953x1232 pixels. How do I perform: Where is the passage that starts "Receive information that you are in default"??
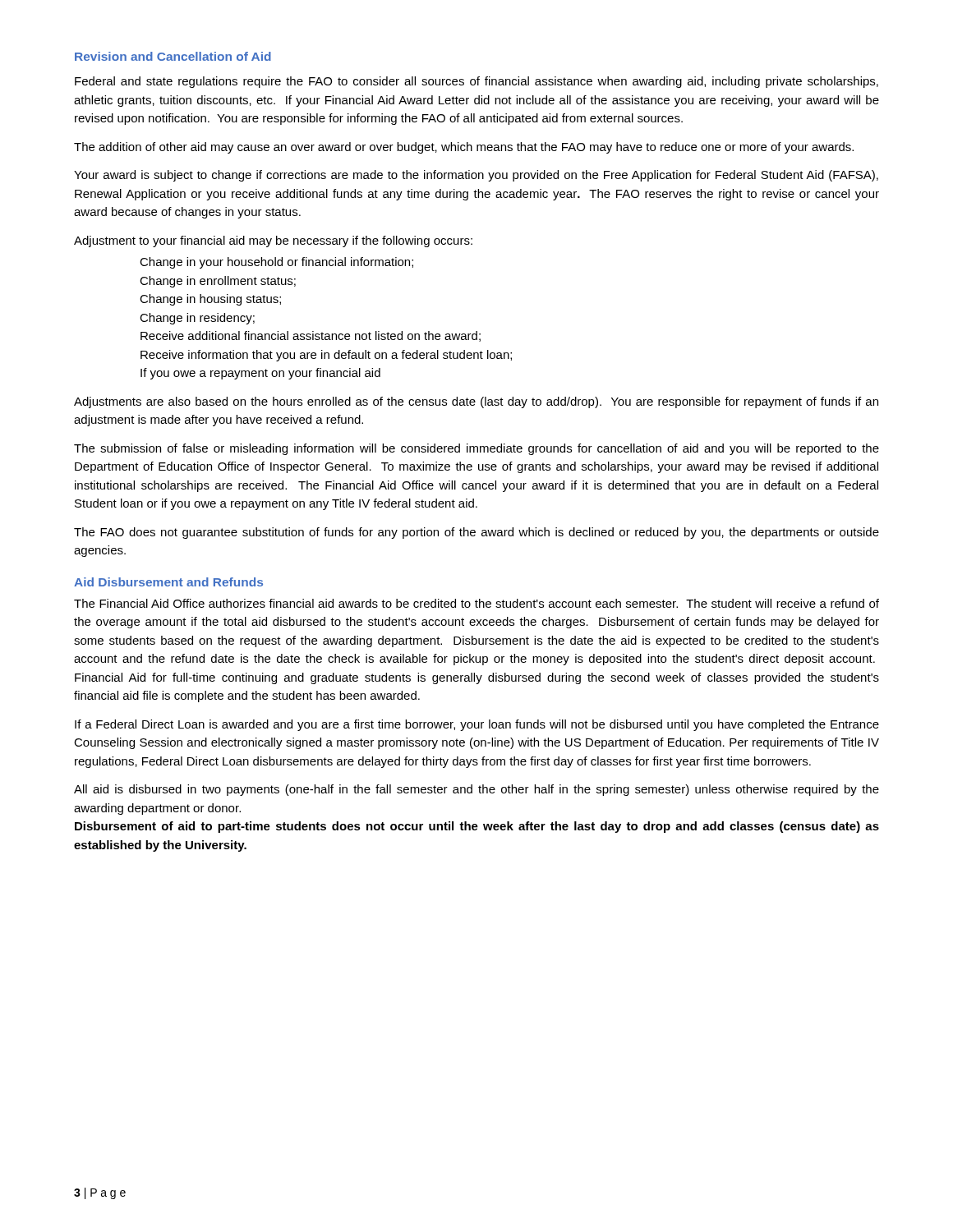click(x=326, y=354)
